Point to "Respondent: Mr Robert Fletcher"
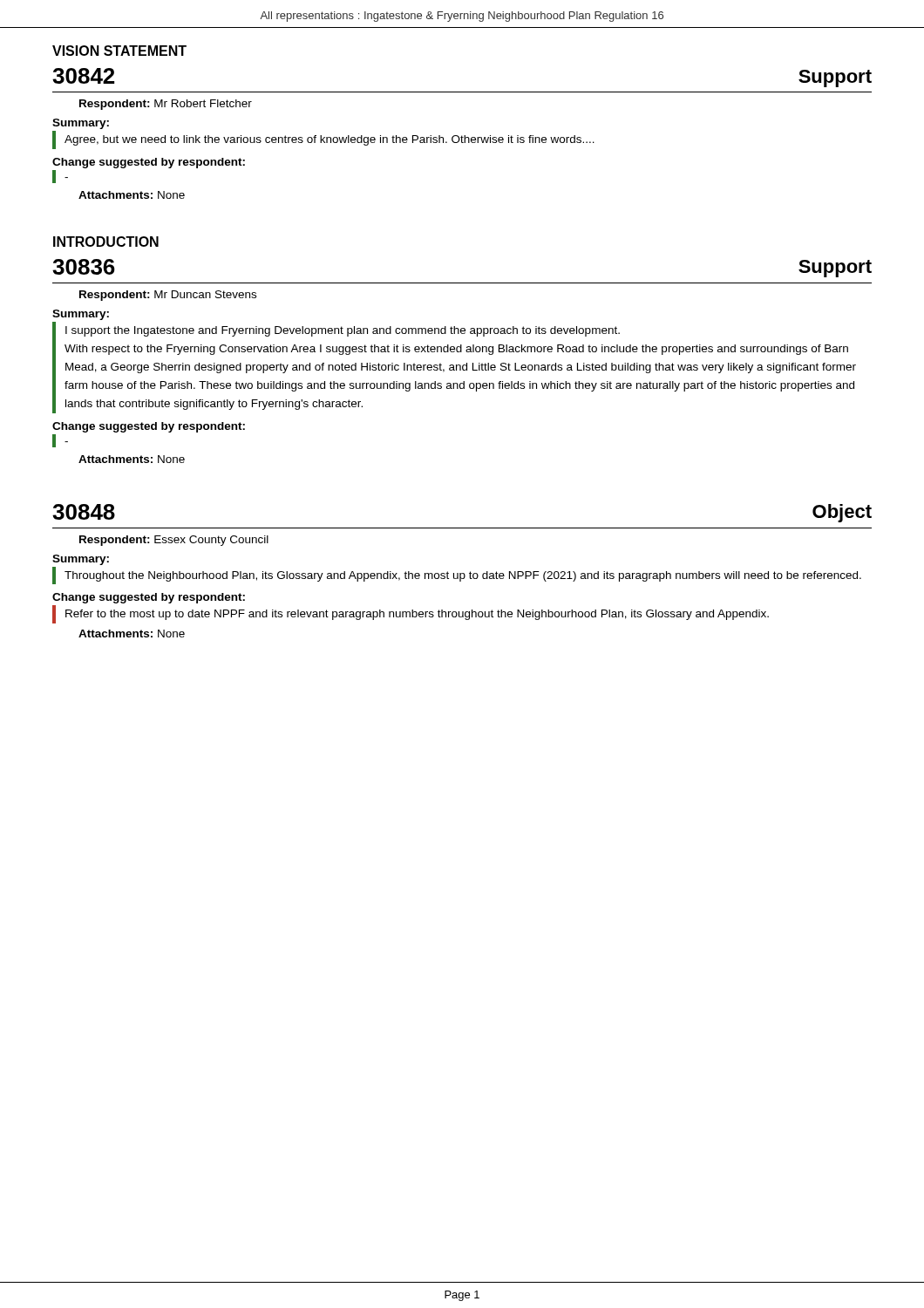 165,103
